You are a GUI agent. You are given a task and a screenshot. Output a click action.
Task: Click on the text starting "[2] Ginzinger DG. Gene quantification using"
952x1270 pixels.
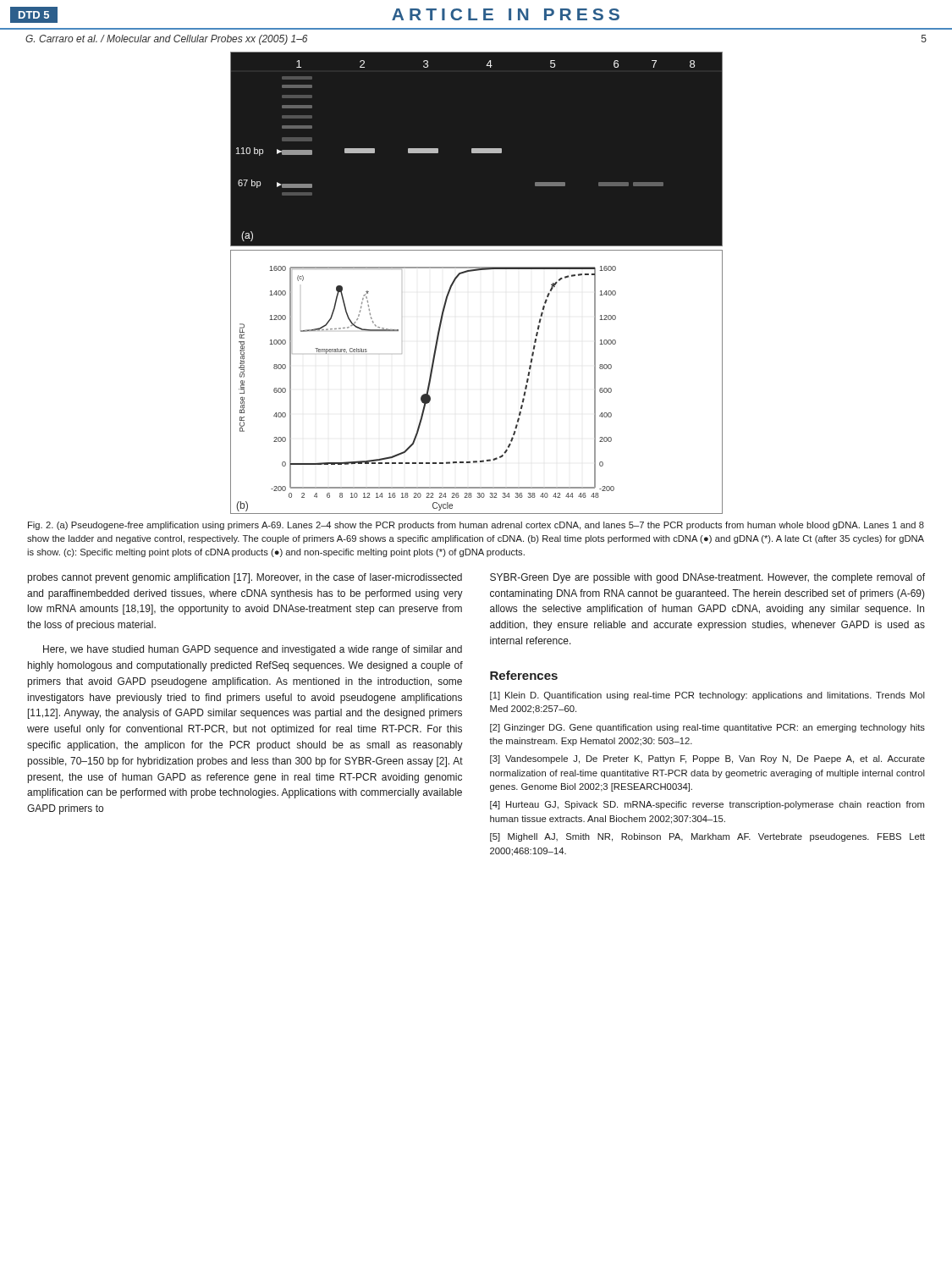[707, 734]
